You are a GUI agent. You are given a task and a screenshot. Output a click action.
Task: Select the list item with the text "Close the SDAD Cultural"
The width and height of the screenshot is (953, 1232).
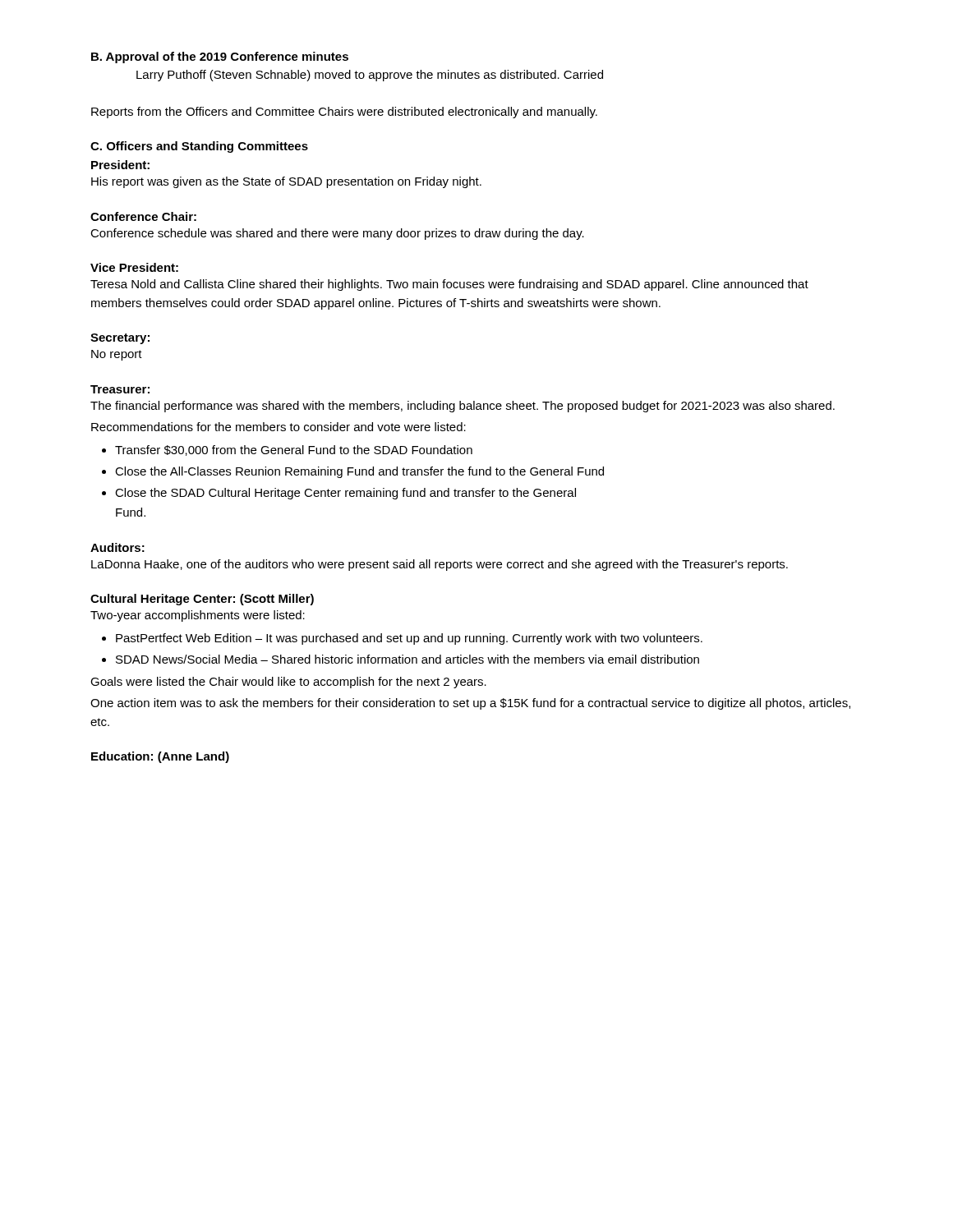[346, 502]
